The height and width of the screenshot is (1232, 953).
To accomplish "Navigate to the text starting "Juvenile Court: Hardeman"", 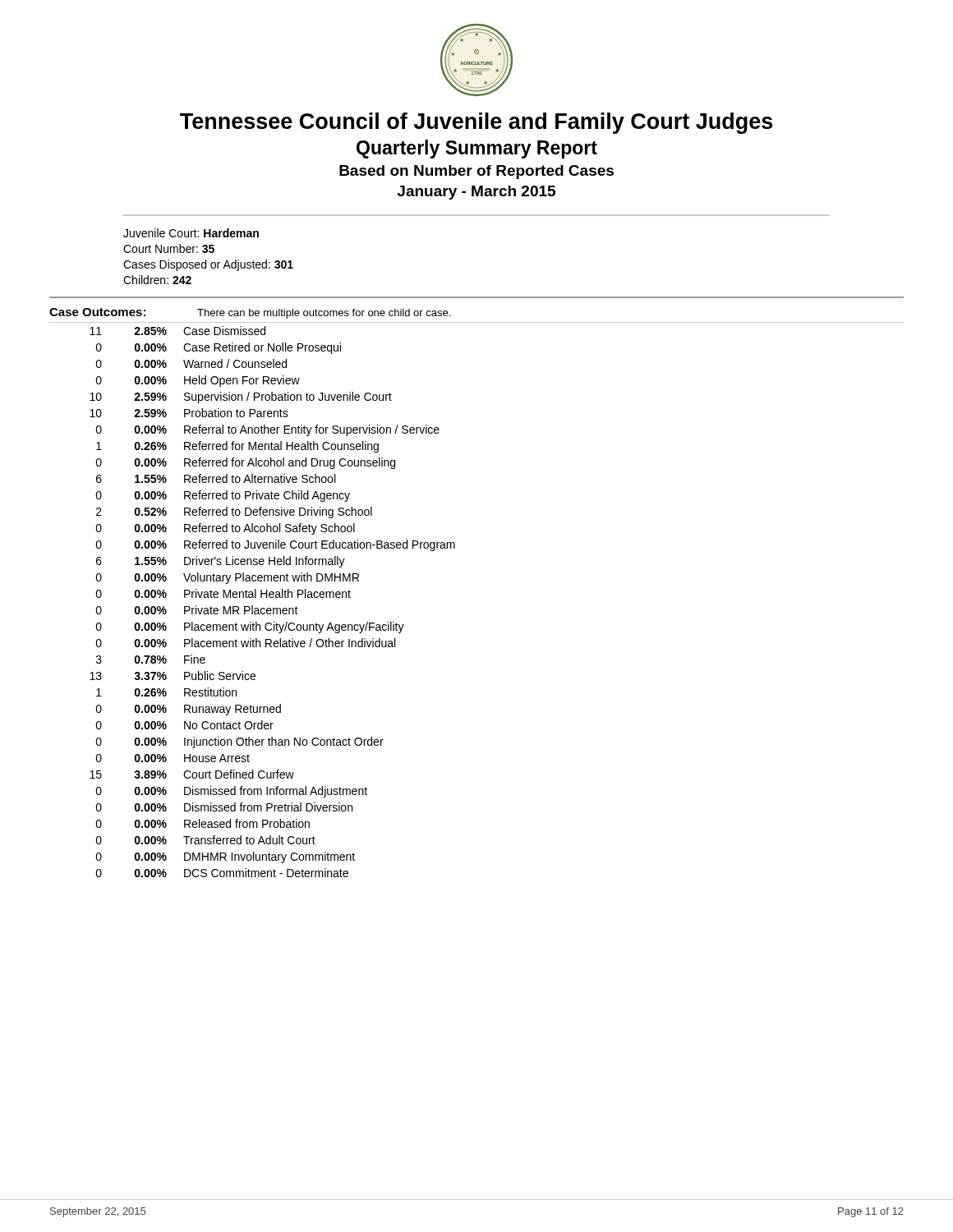I will (191, 233).
